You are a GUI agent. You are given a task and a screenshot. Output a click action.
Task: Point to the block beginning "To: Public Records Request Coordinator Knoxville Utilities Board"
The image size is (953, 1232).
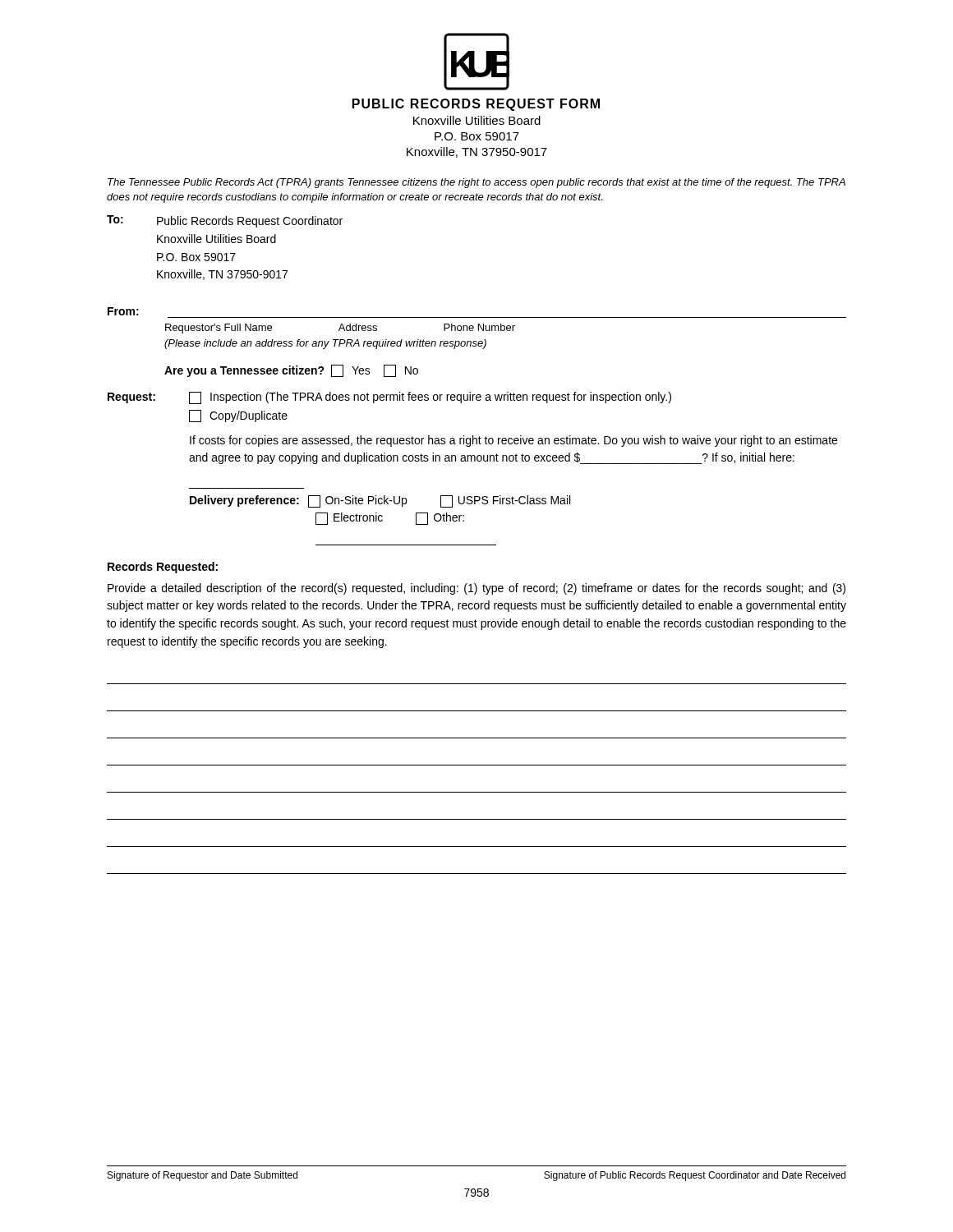pos(225,249)
